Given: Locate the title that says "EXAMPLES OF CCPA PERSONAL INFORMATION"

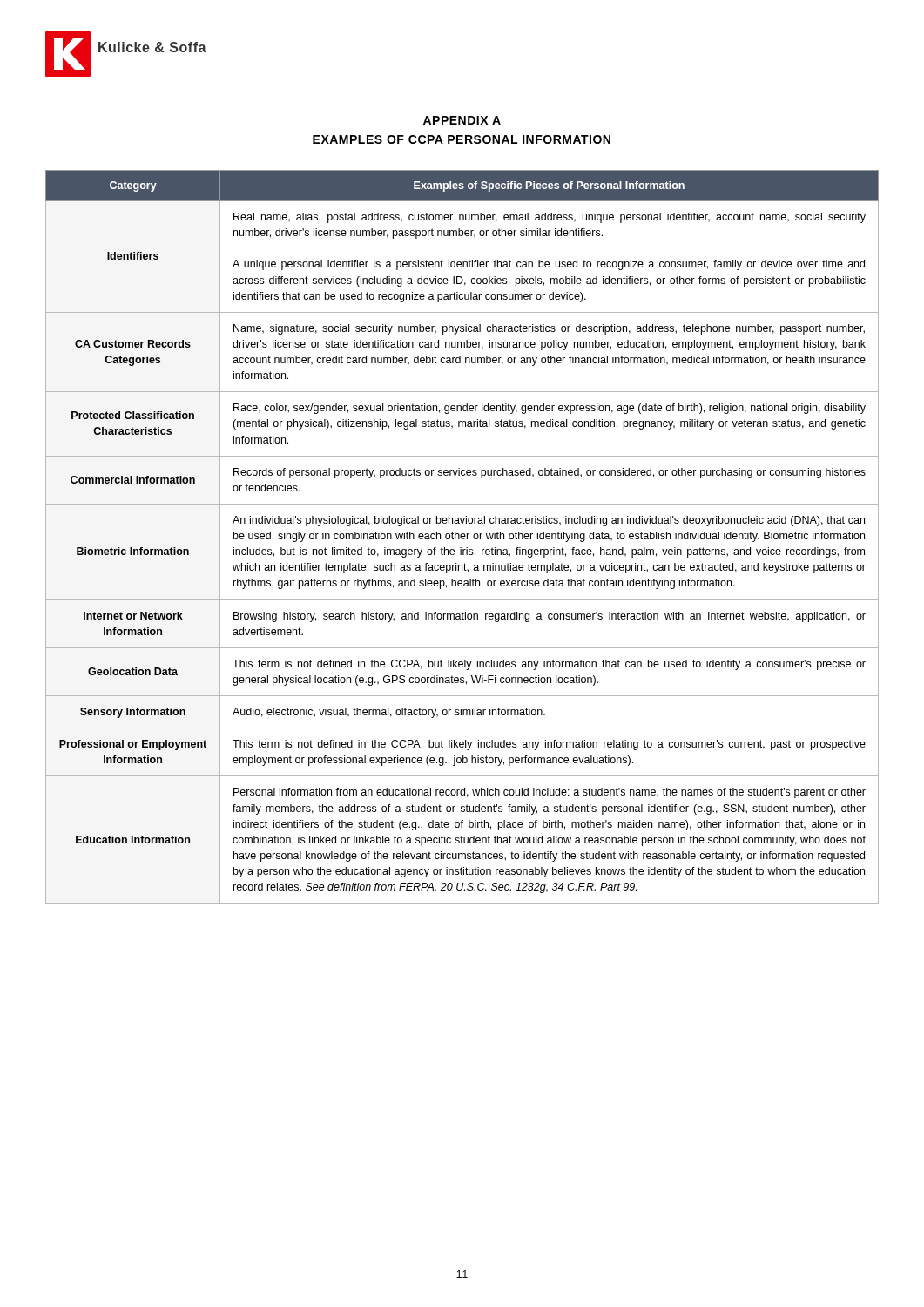Looking at the screenshot, I should [x=462, y=139].
